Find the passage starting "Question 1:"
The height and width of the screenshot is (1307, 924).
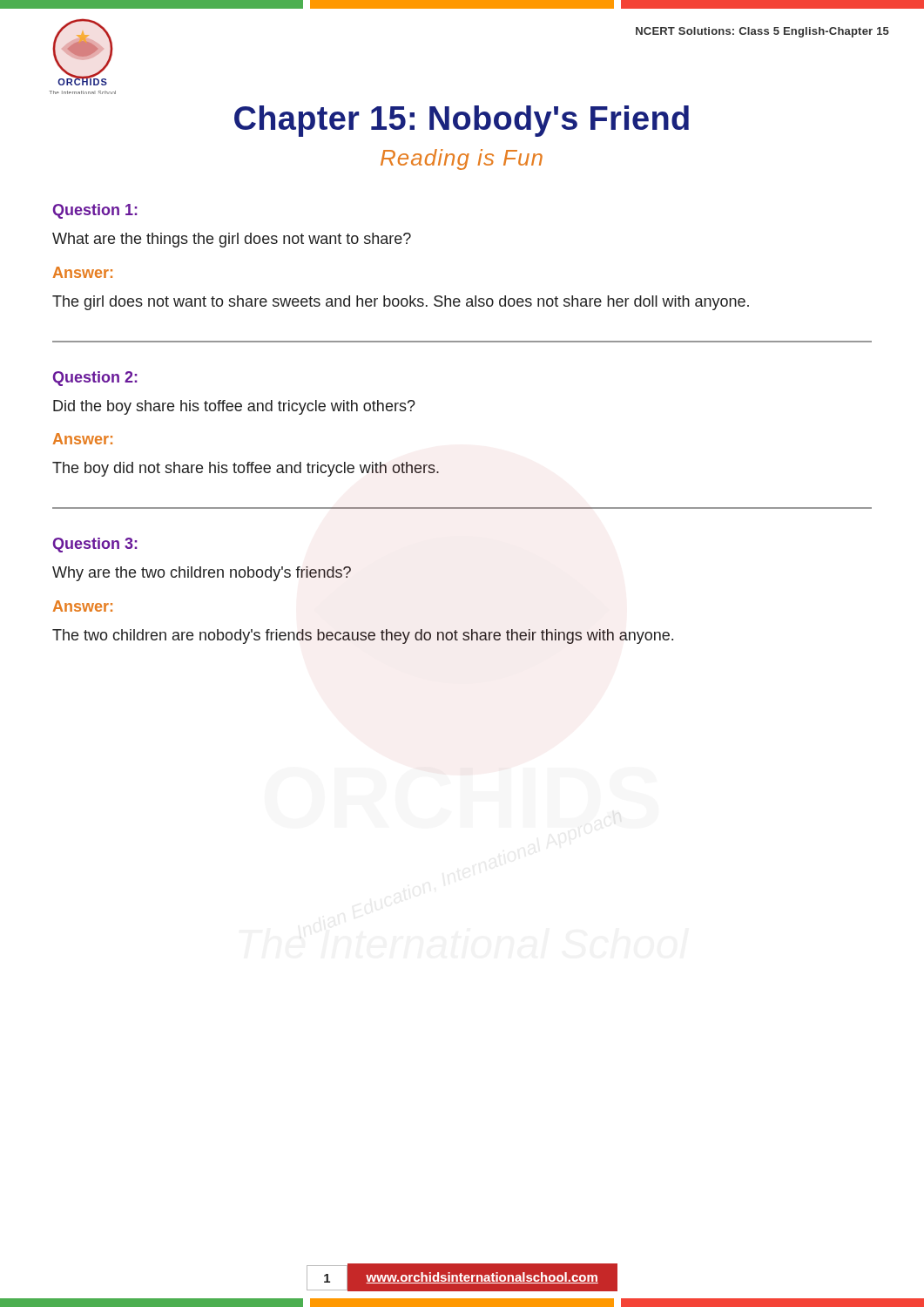coord(95,210)
